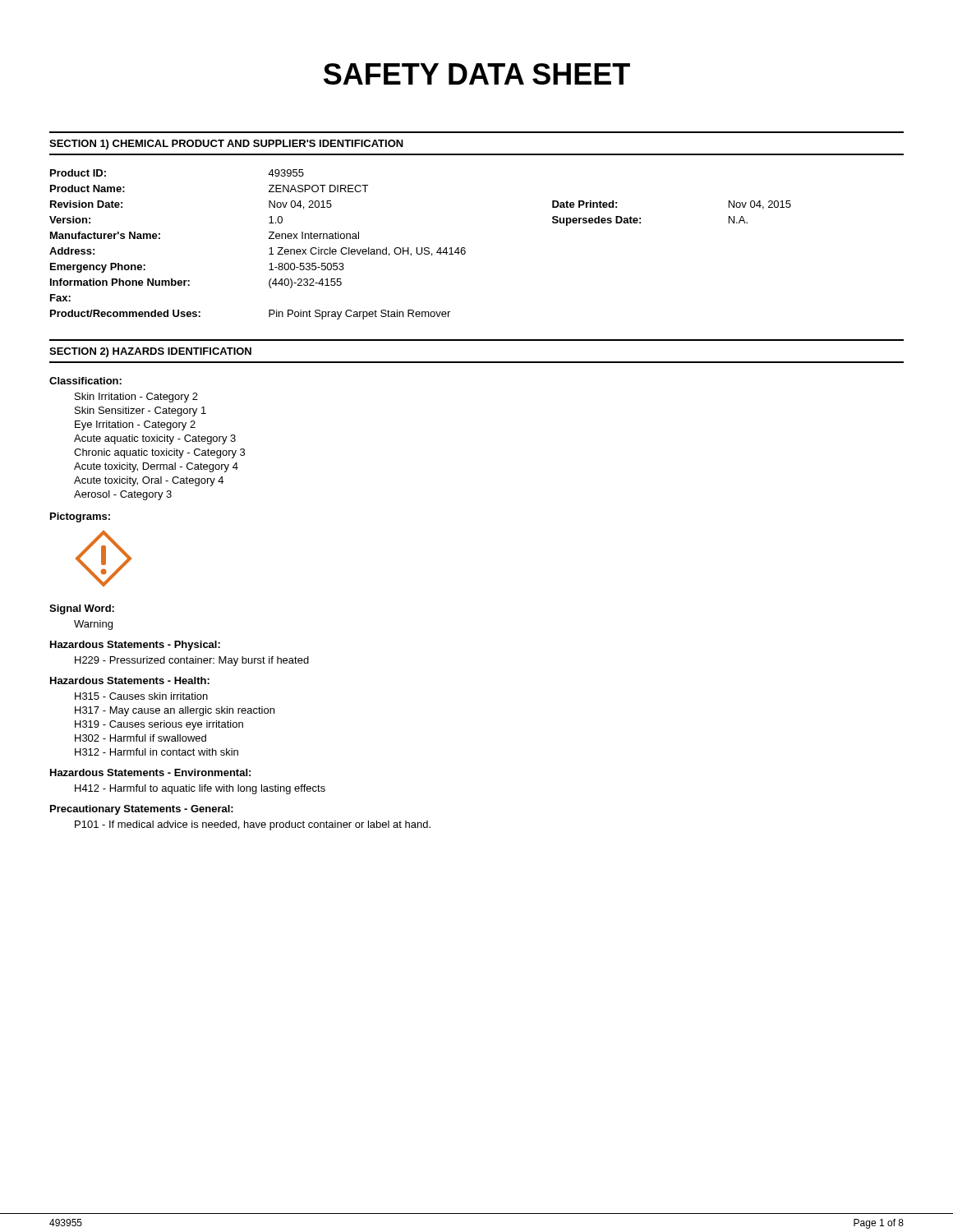Select the text block starting "H412 - Harmful to aquatic"
953x1232 pixels.
(x=200, y=788)
